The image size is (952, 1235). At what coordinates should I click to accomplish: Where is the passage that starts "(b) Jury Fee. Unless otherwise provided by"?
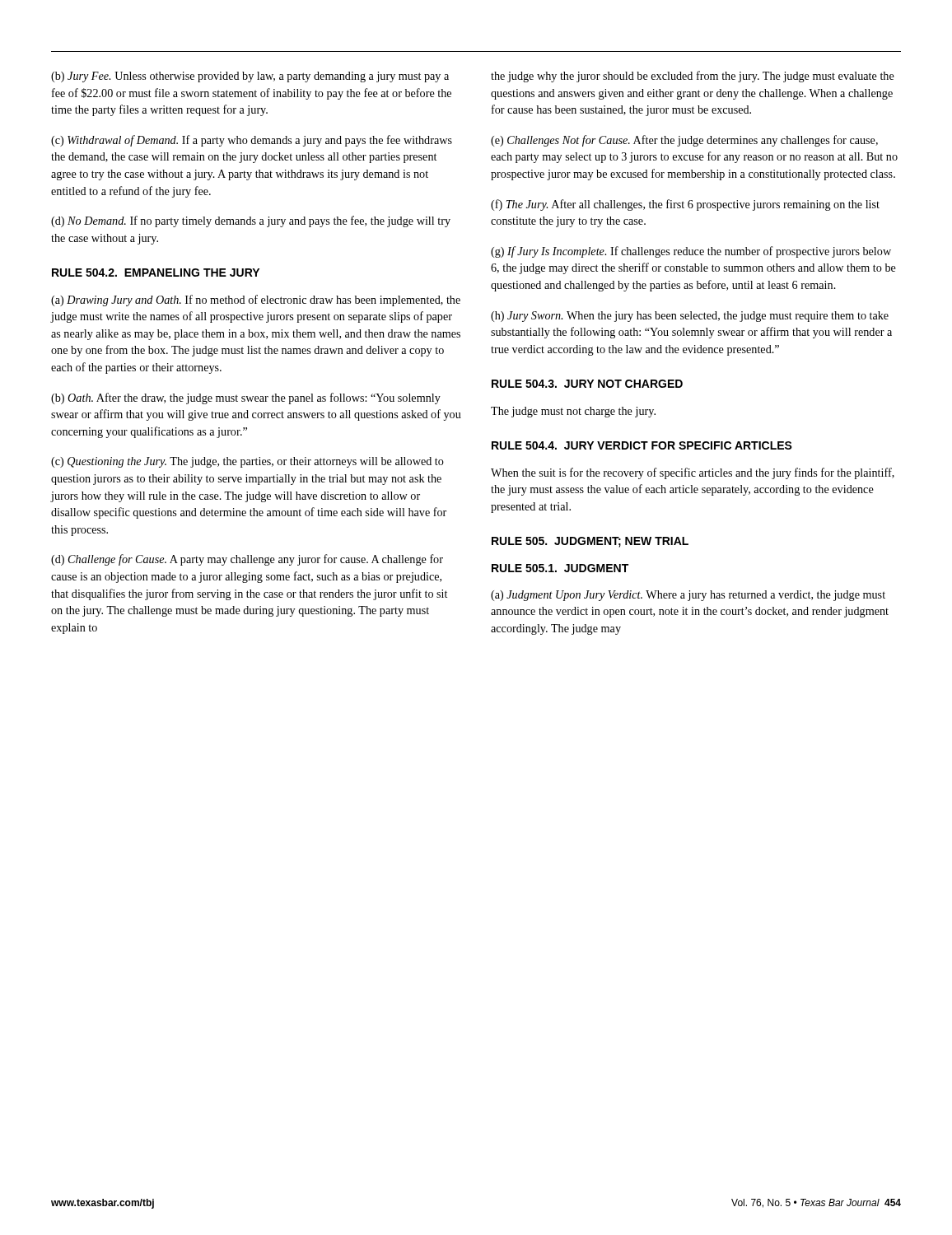click(x=256, y=93)
